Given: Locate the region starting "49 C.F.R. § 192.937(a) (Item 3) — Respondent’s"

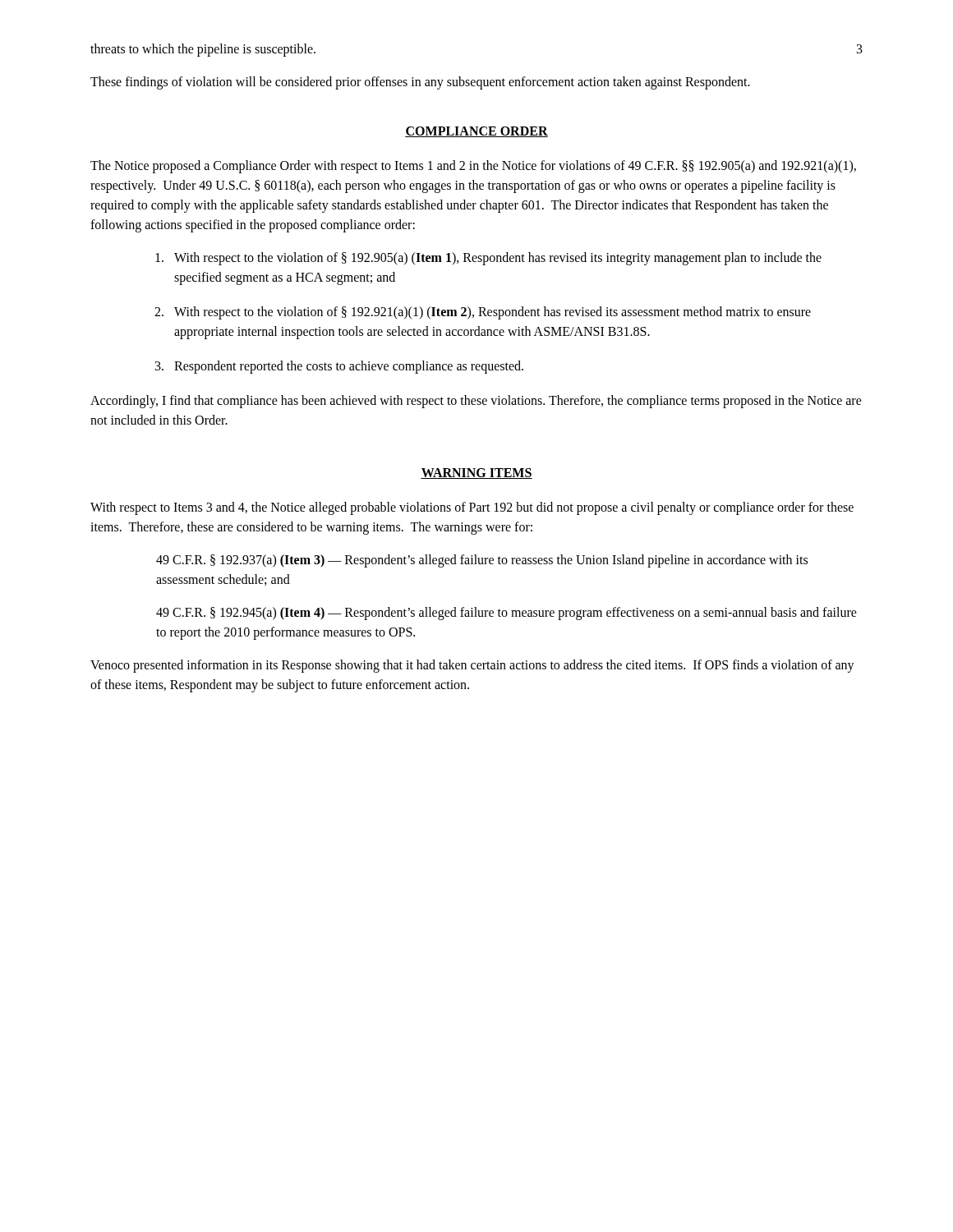Looking at the screenshot, I should click(x=482, y=570).
